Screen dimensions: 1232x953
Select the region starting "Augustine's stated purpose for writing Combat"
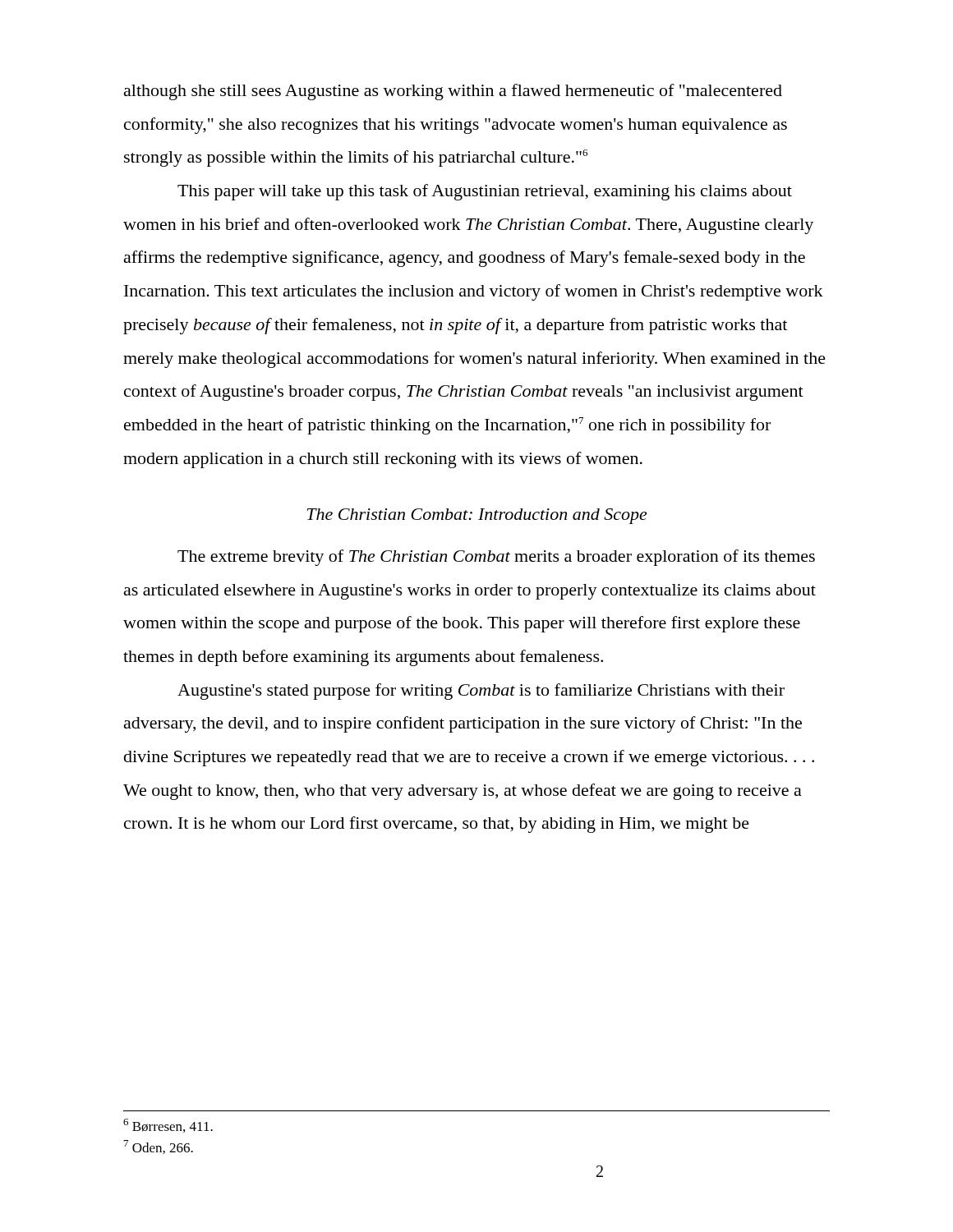[x=469, y=756]
